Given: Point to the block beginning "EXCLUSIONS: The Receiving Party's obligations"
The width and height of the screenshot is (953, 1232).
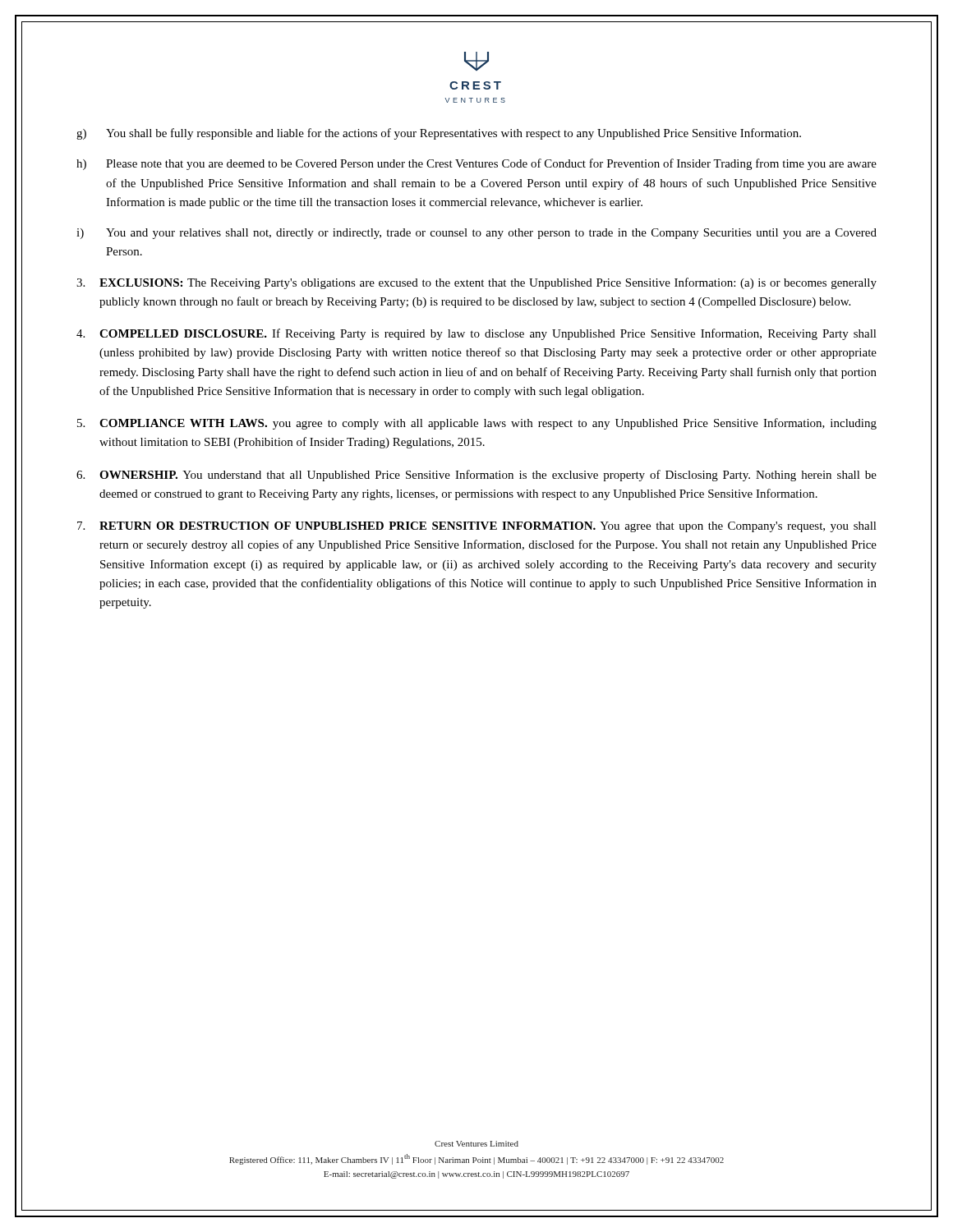Looking at the screenshot, I should [476, 292].
